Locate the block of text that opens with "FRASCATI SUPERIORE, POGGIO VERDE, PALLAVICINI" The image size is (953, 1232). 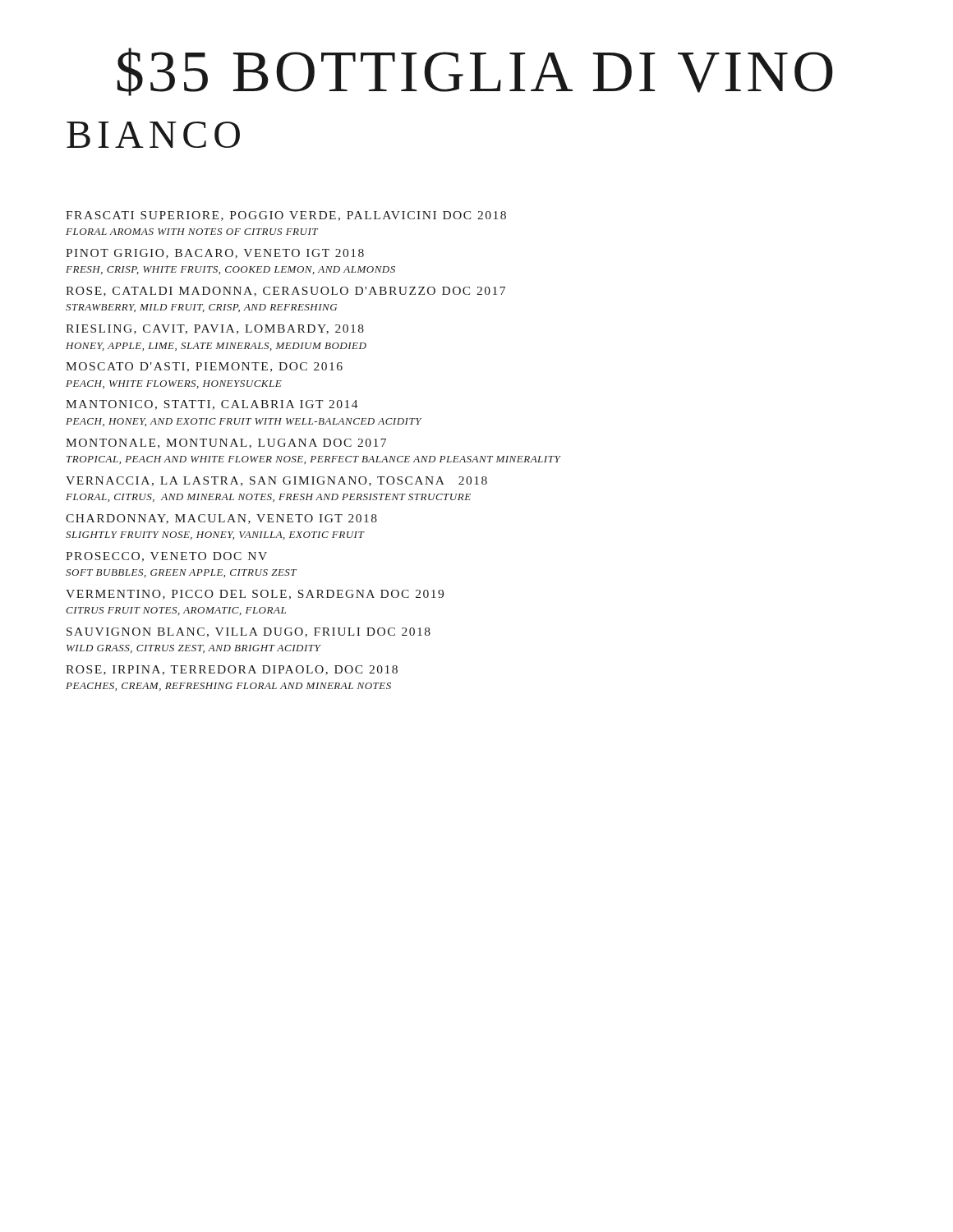(x=476, y=223)
